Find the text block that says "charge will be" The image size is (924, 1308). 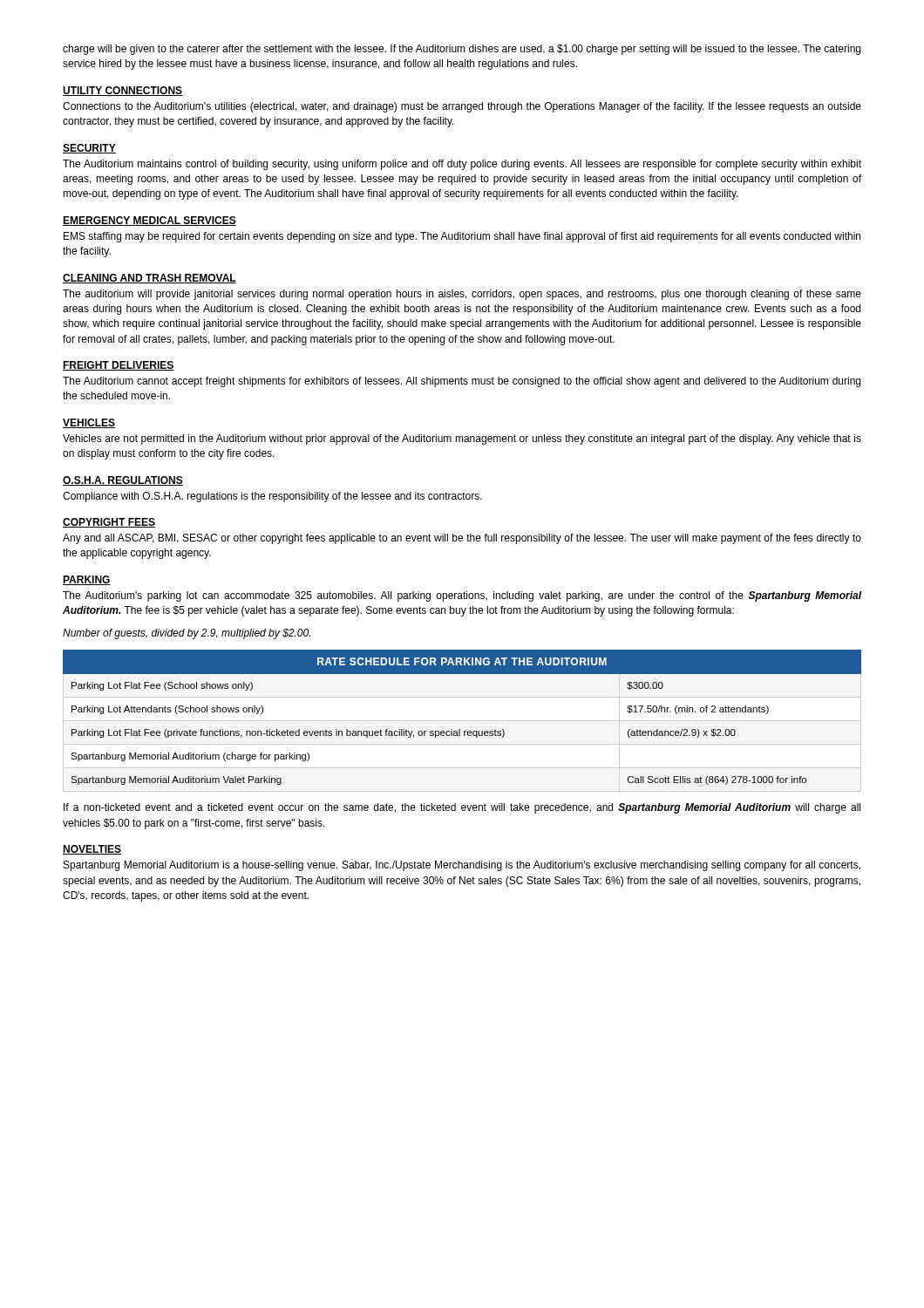click(x=462, y=56)
